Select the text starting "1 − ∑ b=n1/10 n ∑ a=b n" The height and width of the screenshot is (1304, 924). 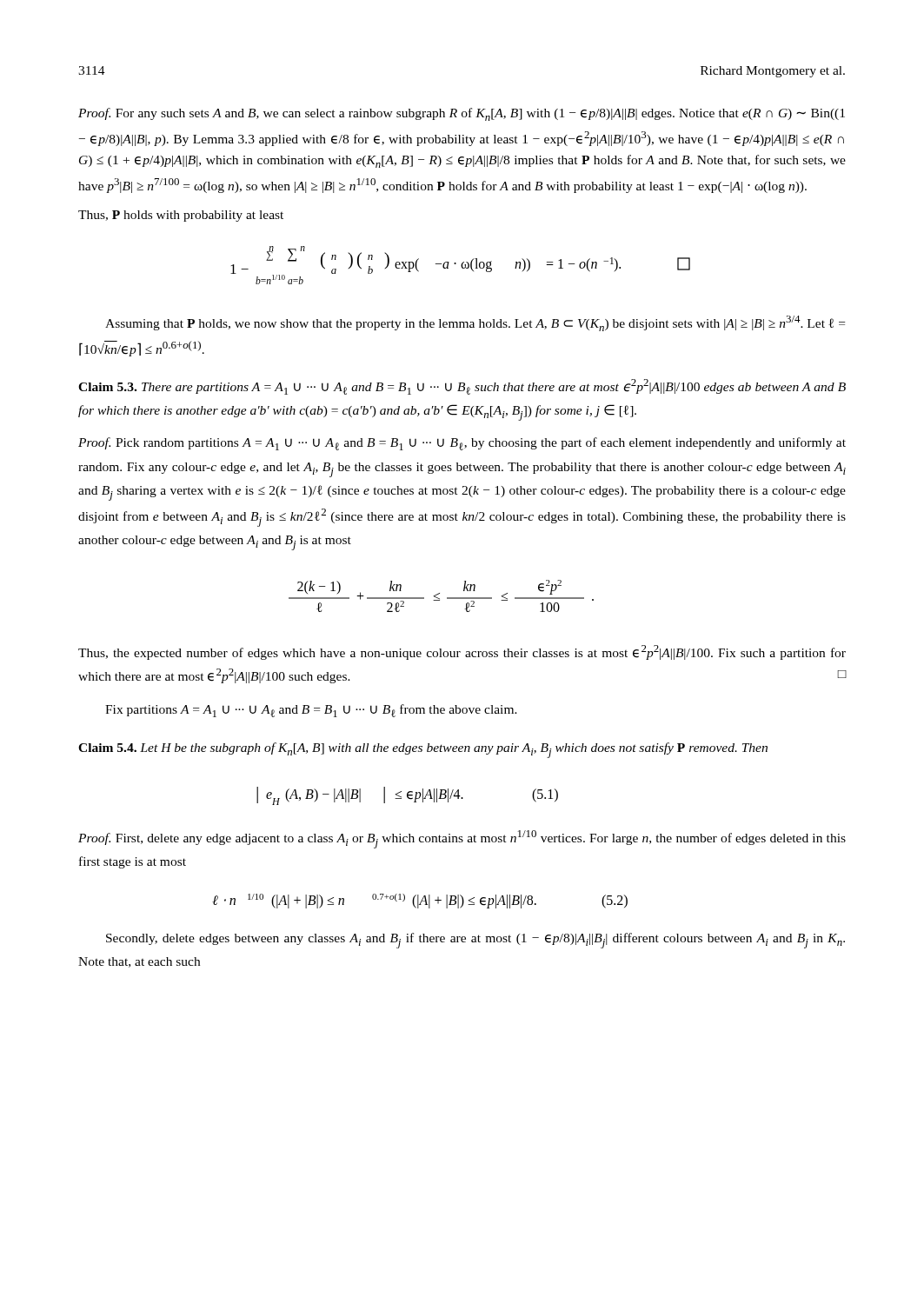click(x=462, y=266)
